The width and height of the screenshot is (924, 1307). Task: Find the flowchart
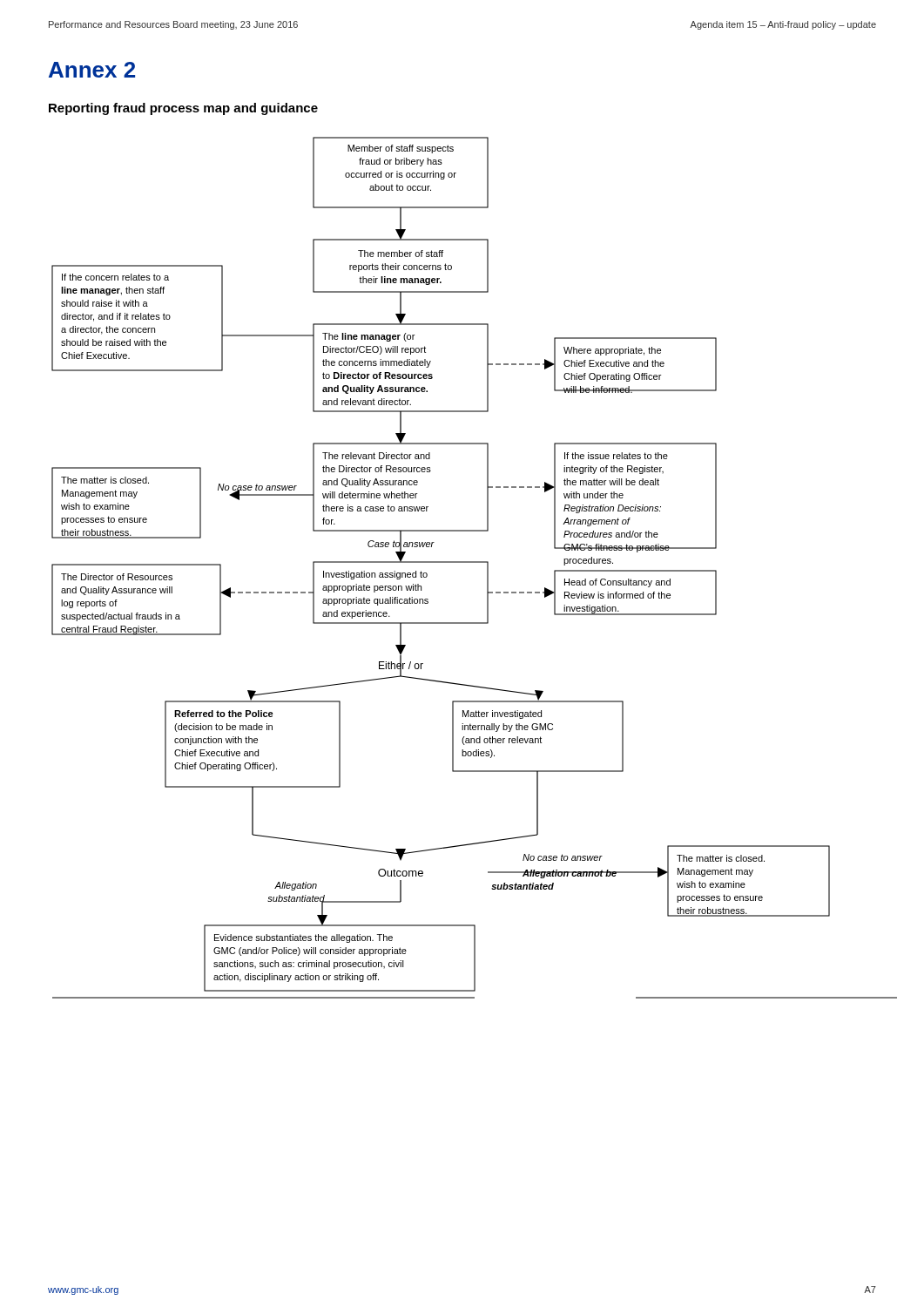coord(462,698)
